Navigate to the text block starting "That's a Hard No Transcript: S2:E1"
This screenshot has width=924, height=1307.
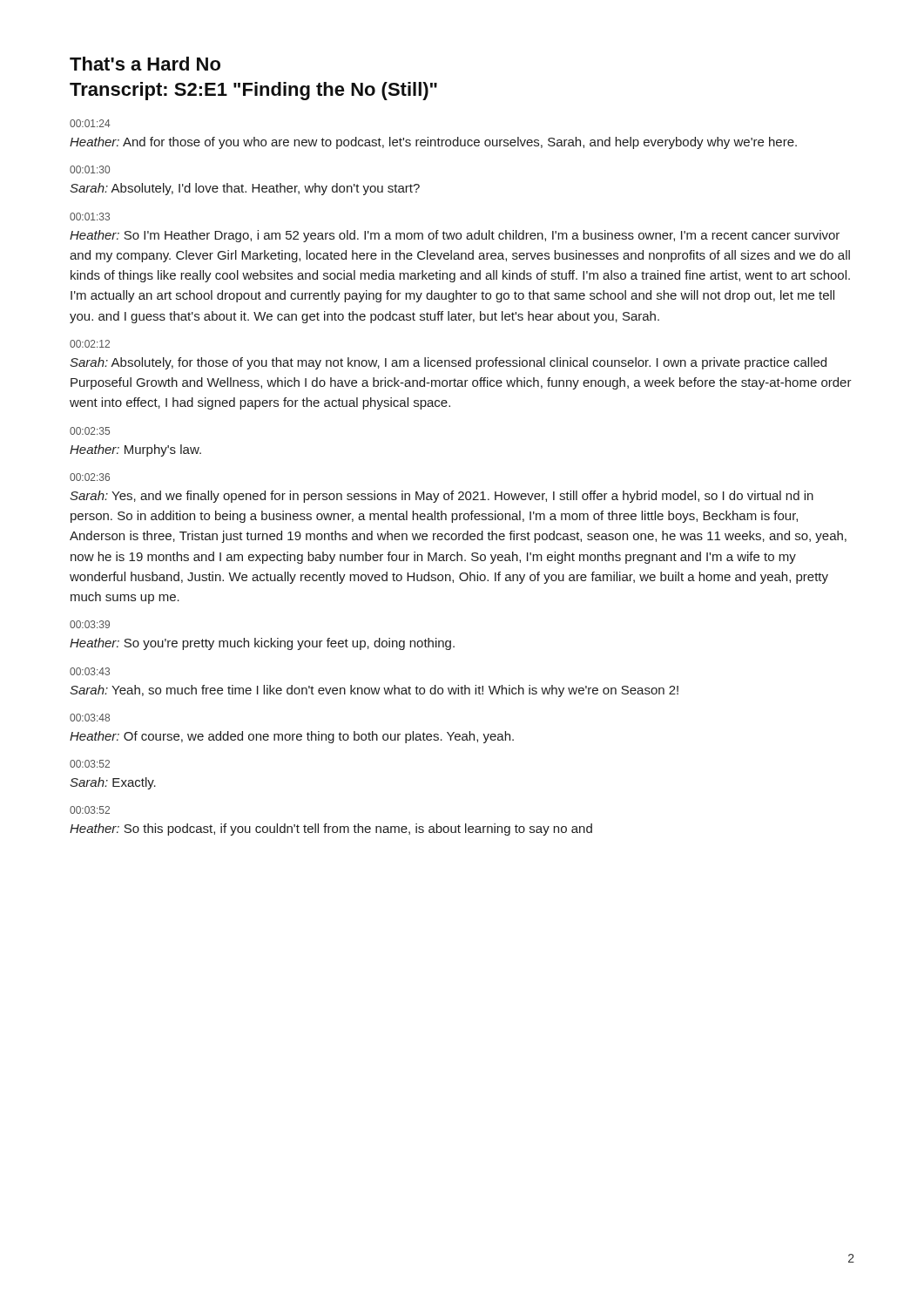pos(145,64)
